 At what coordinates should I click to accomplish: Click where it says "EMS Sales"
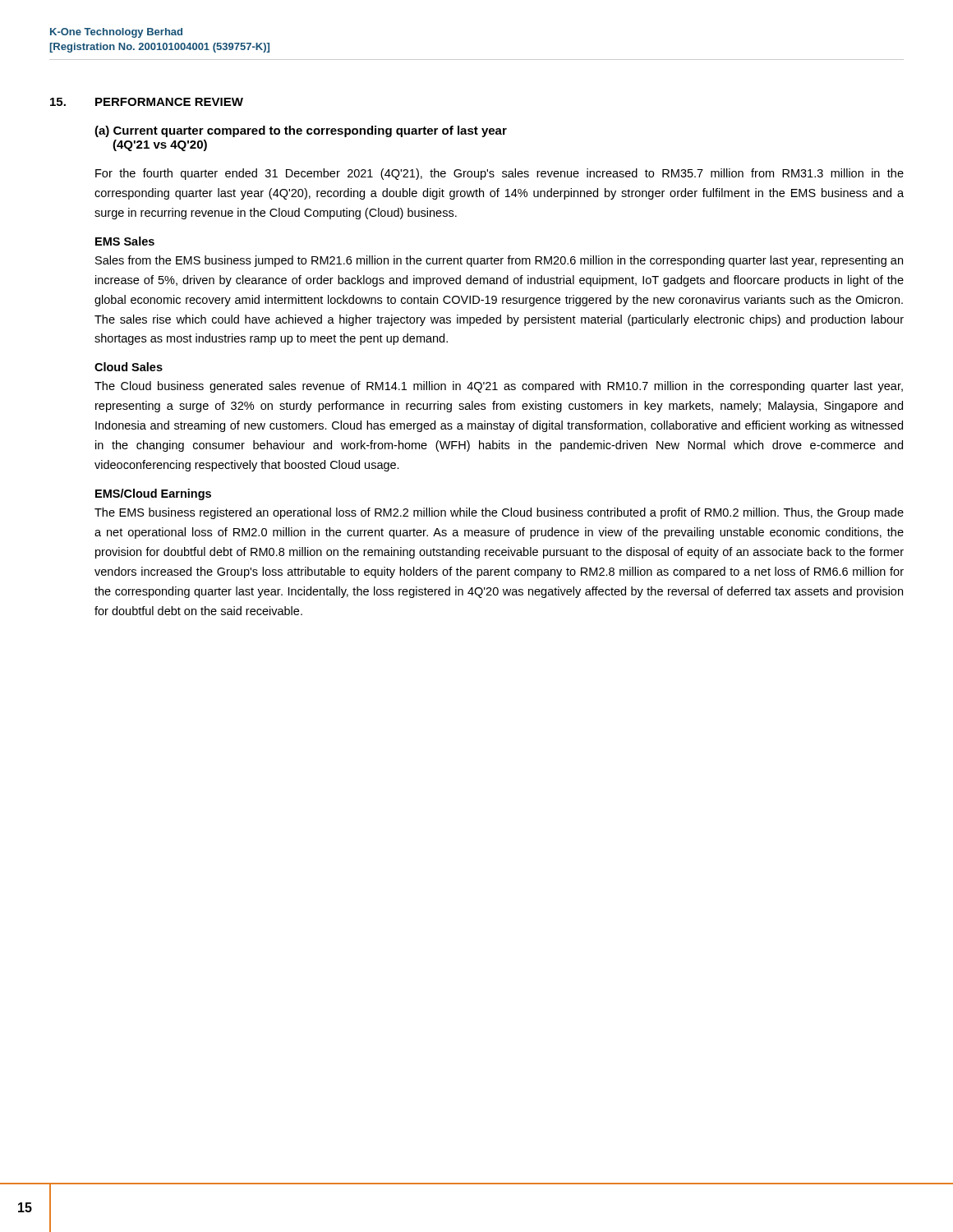[125, 241]
